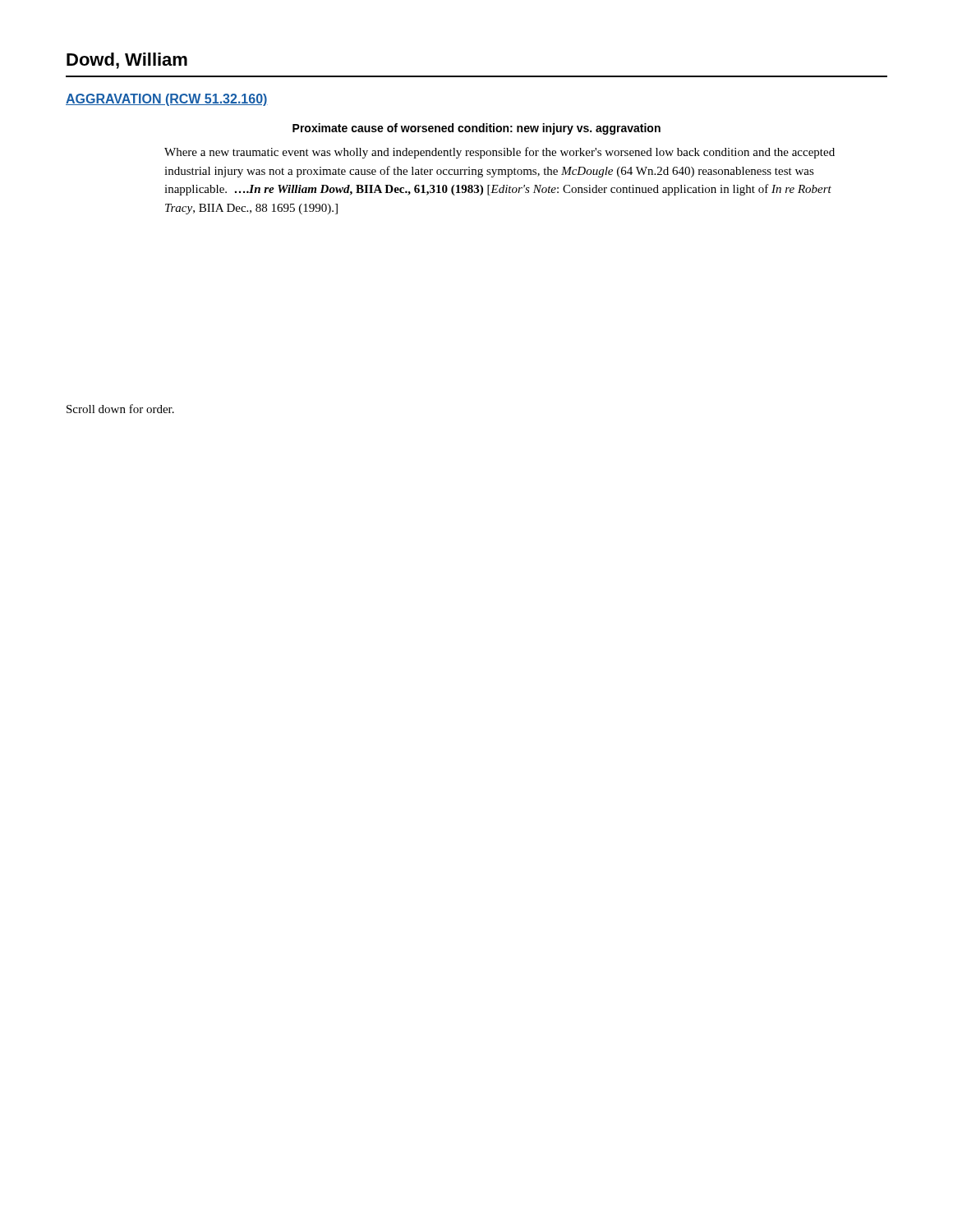
Task: Find "Scroll down for order." on this page
Action: click(120, 409)
